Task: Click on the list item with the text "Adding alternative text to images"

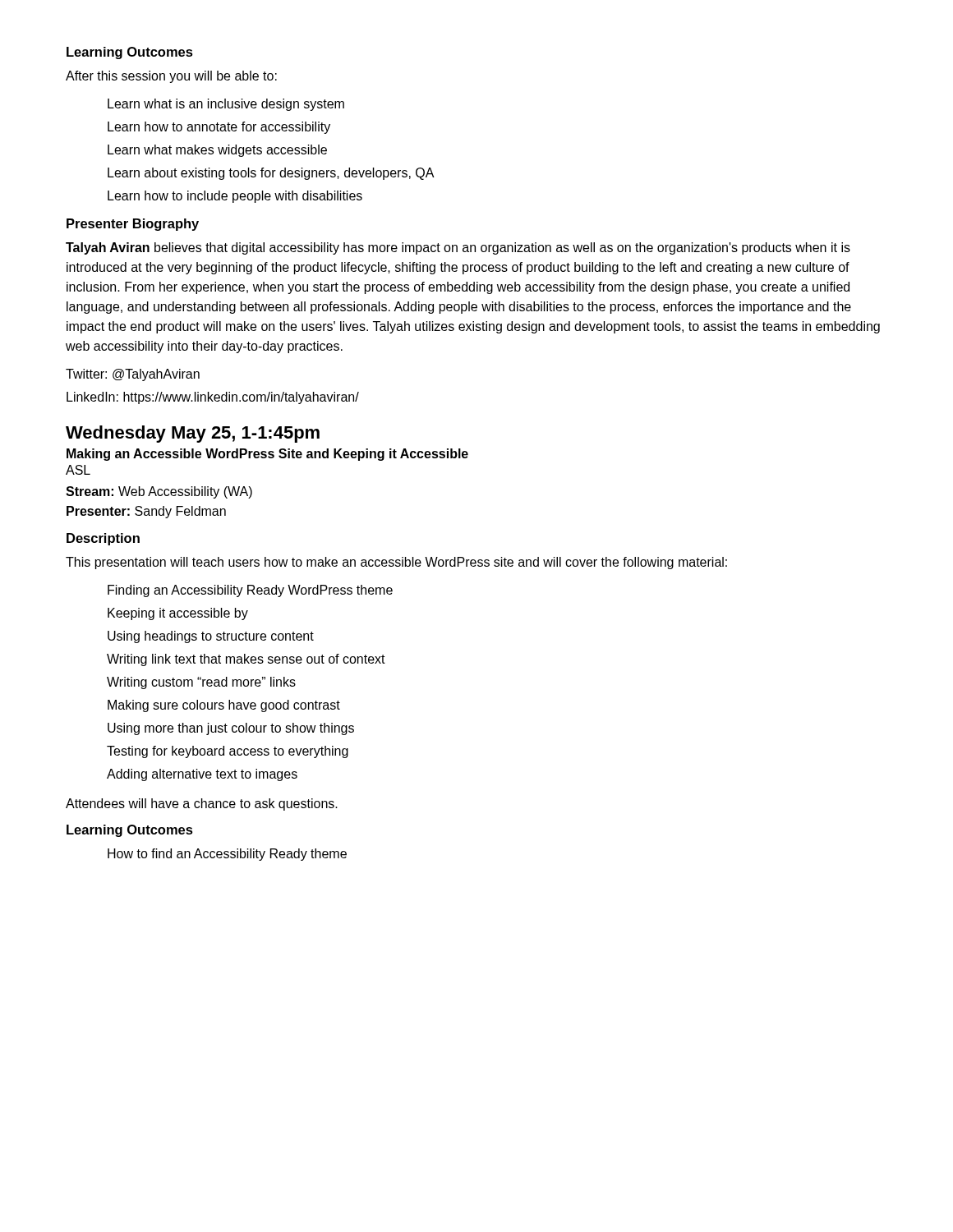Action: tap(202, 774)
